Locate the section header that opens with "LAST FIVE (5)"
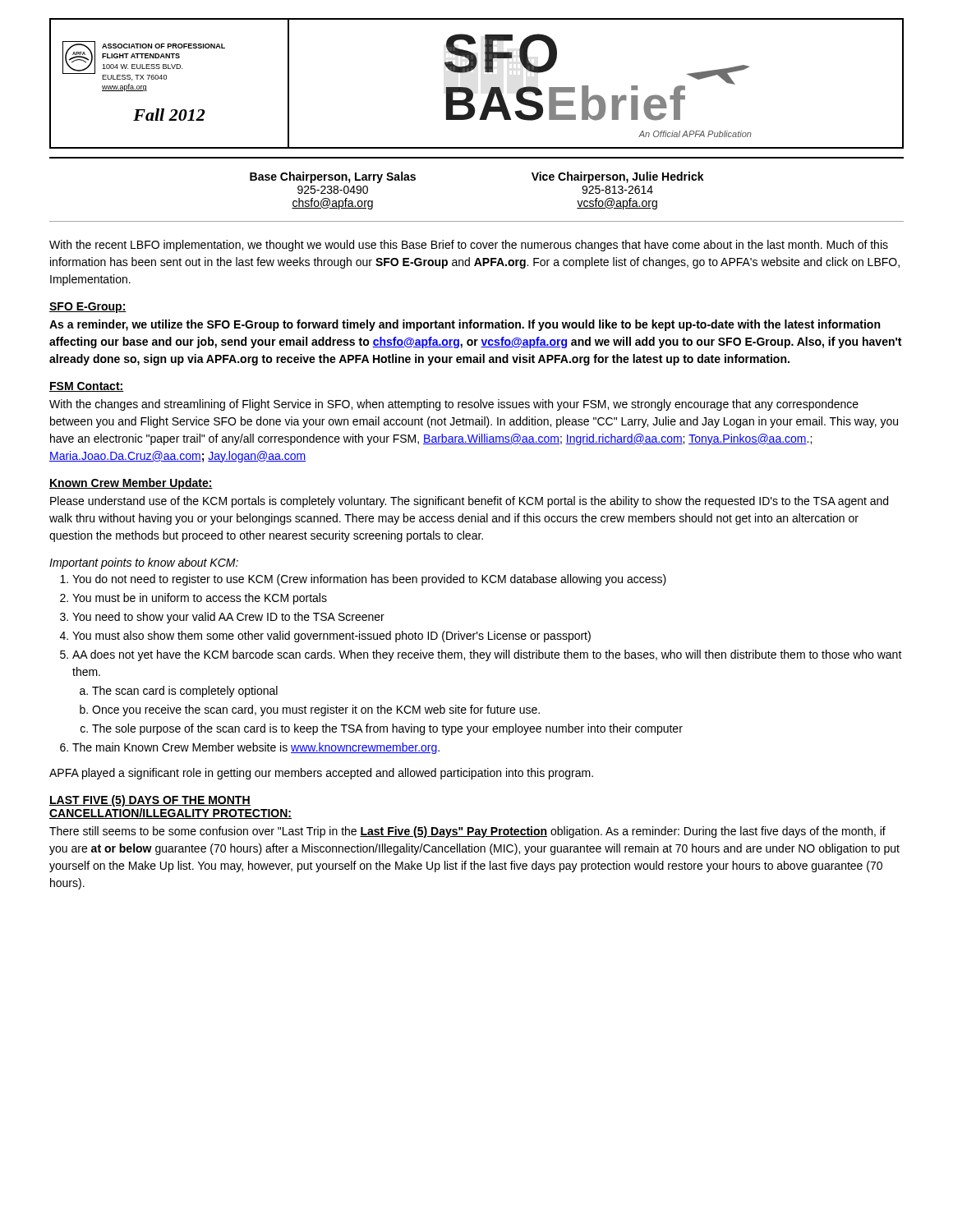Viewport: 953px width, 1232px height. (150, 800)
